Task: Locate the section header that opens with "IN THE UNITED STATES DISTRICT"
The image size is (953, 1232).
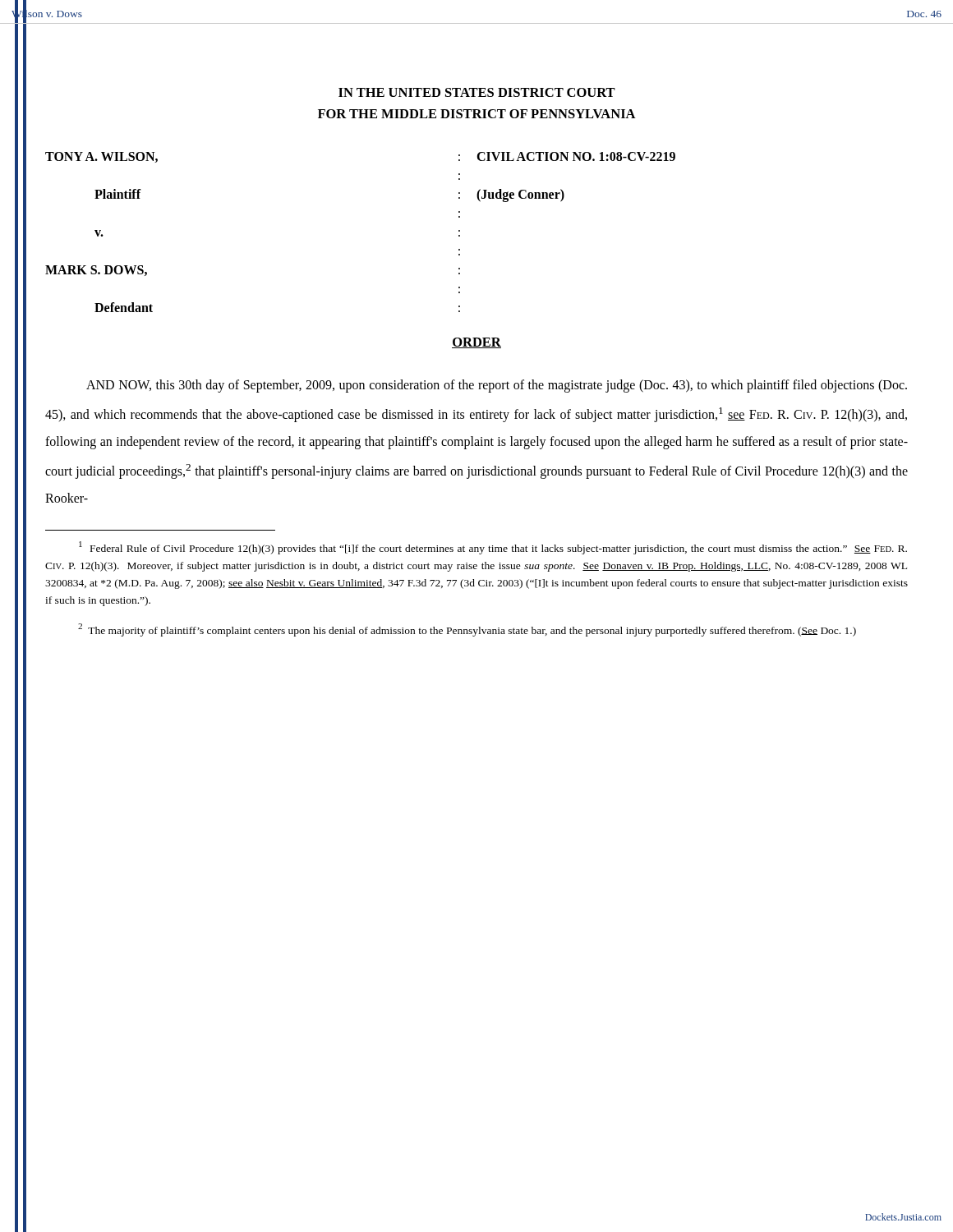Action: coord(476,103)
